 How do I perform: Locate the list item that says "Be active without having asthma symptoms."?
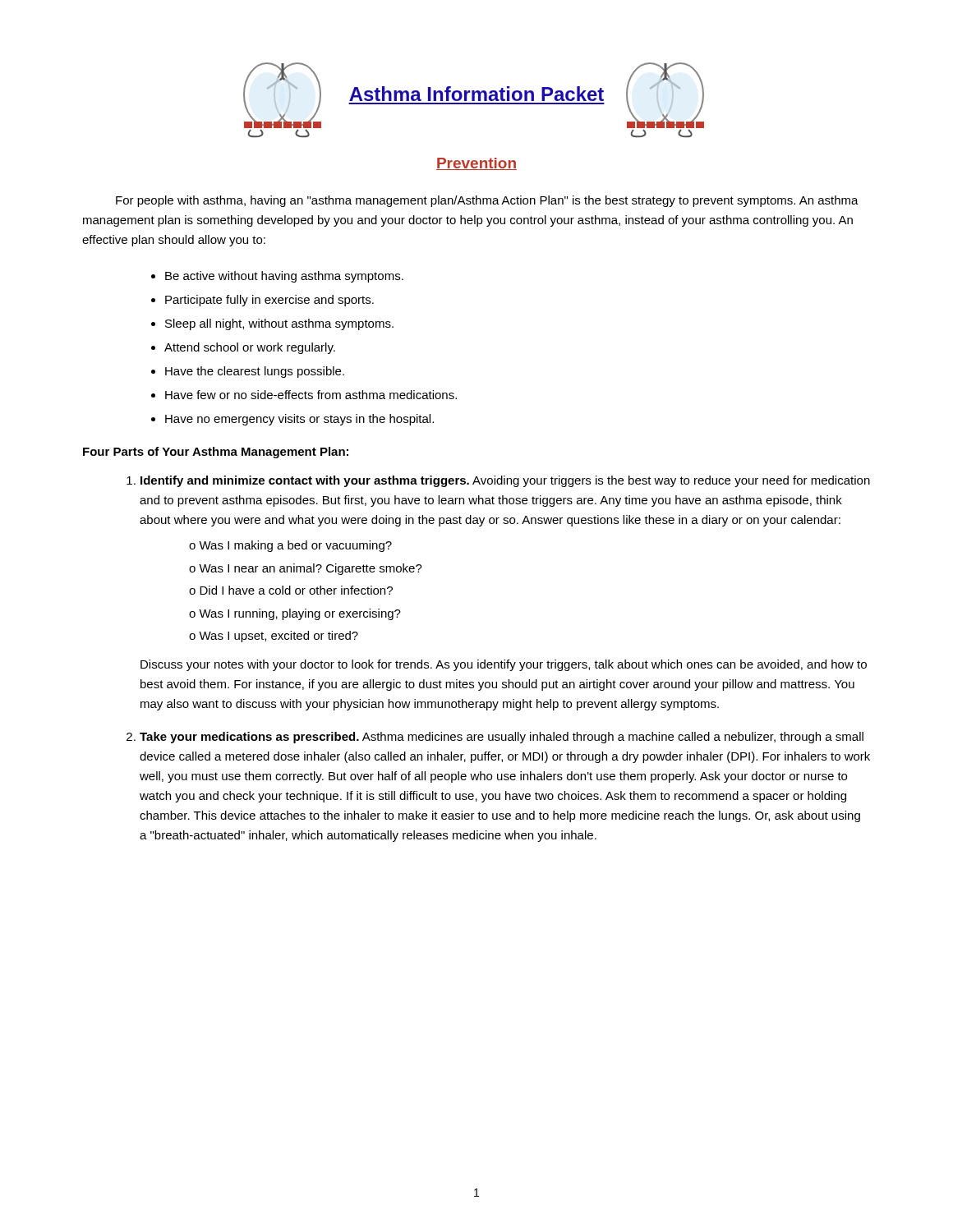click(x=284, y=276)
